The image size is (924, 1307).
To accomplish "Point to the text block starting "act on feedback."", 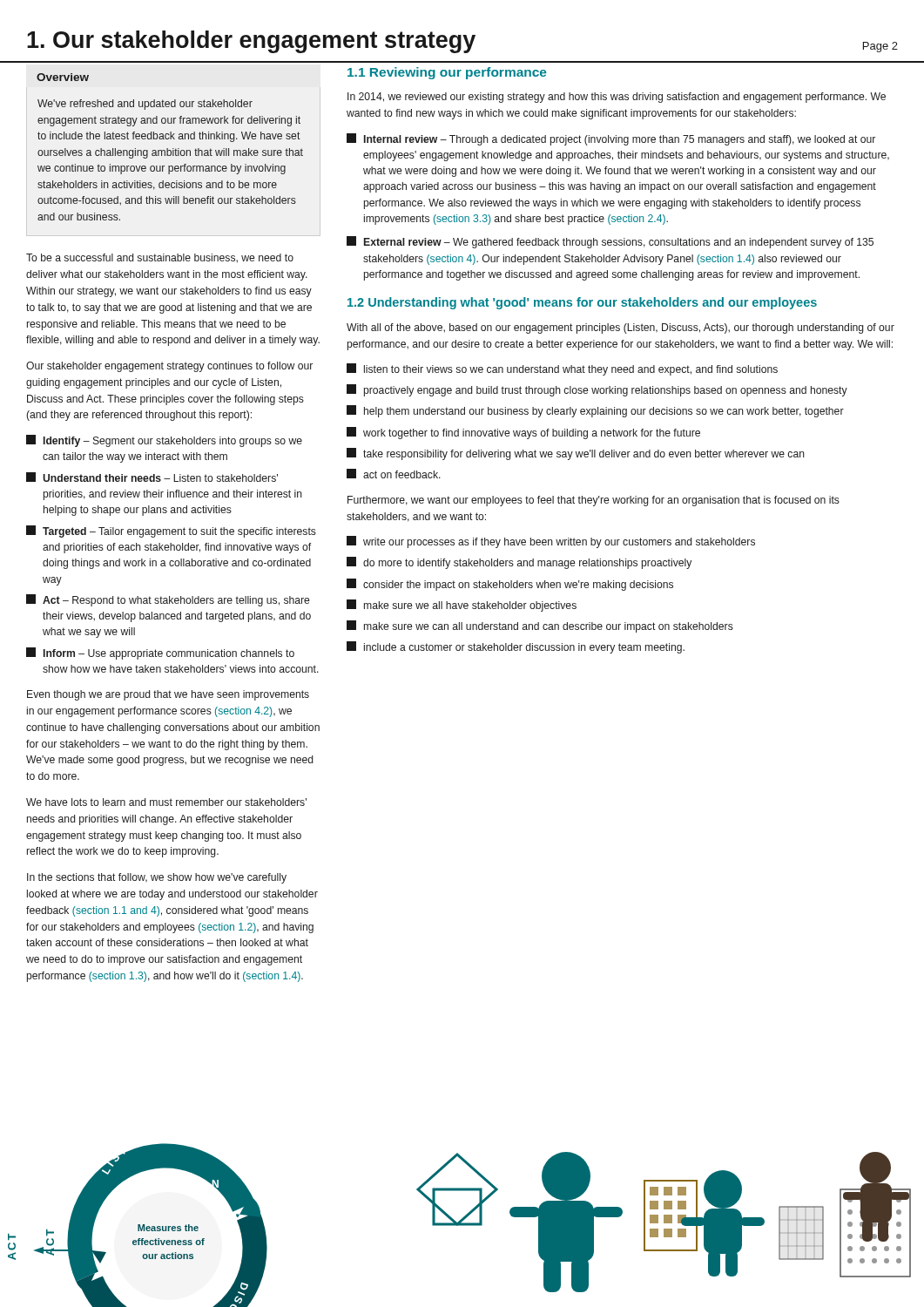I will 394,475.
